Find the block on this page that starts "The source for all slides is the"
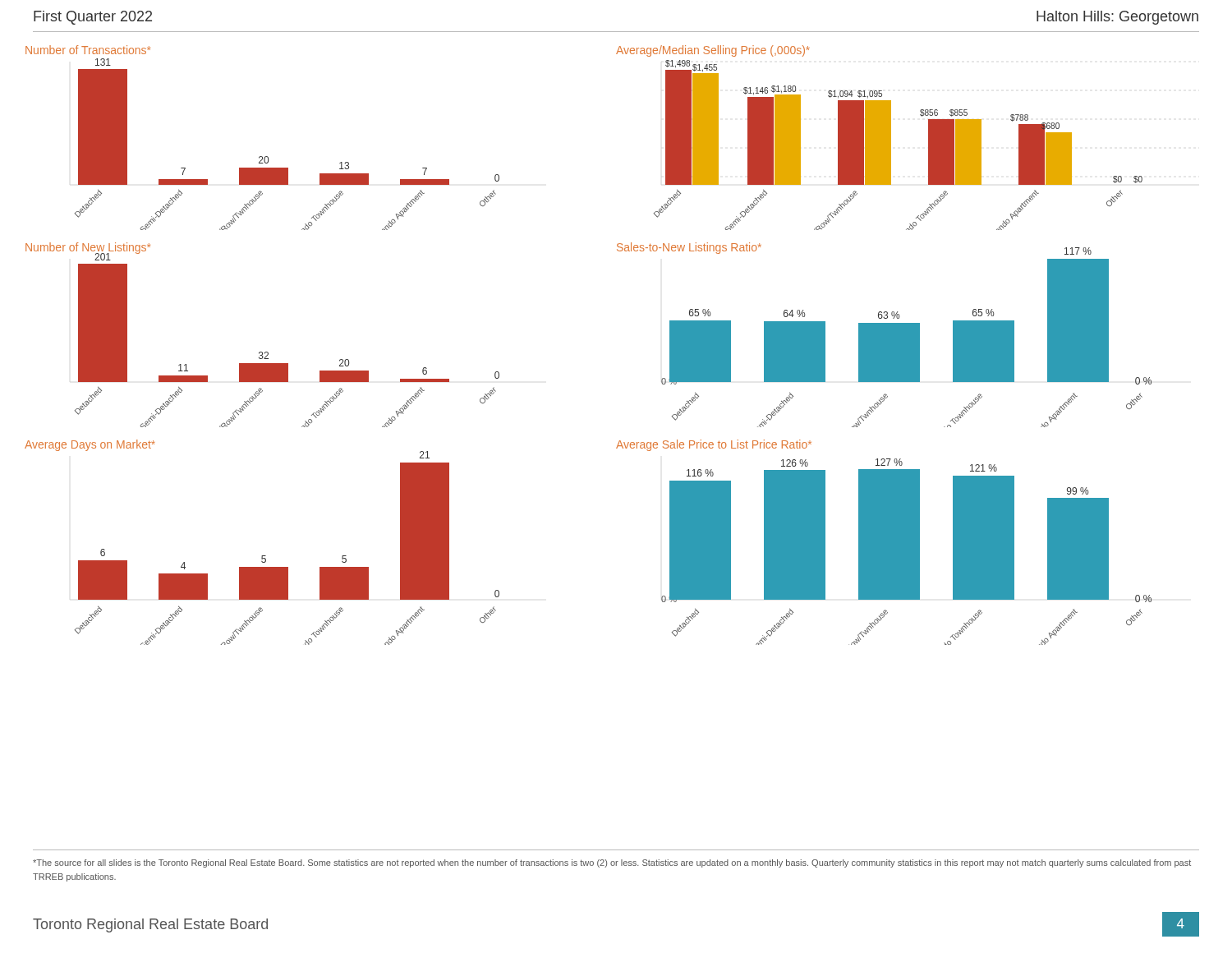Viewport: 1232px width, 953px height. [x=612, y=869]
